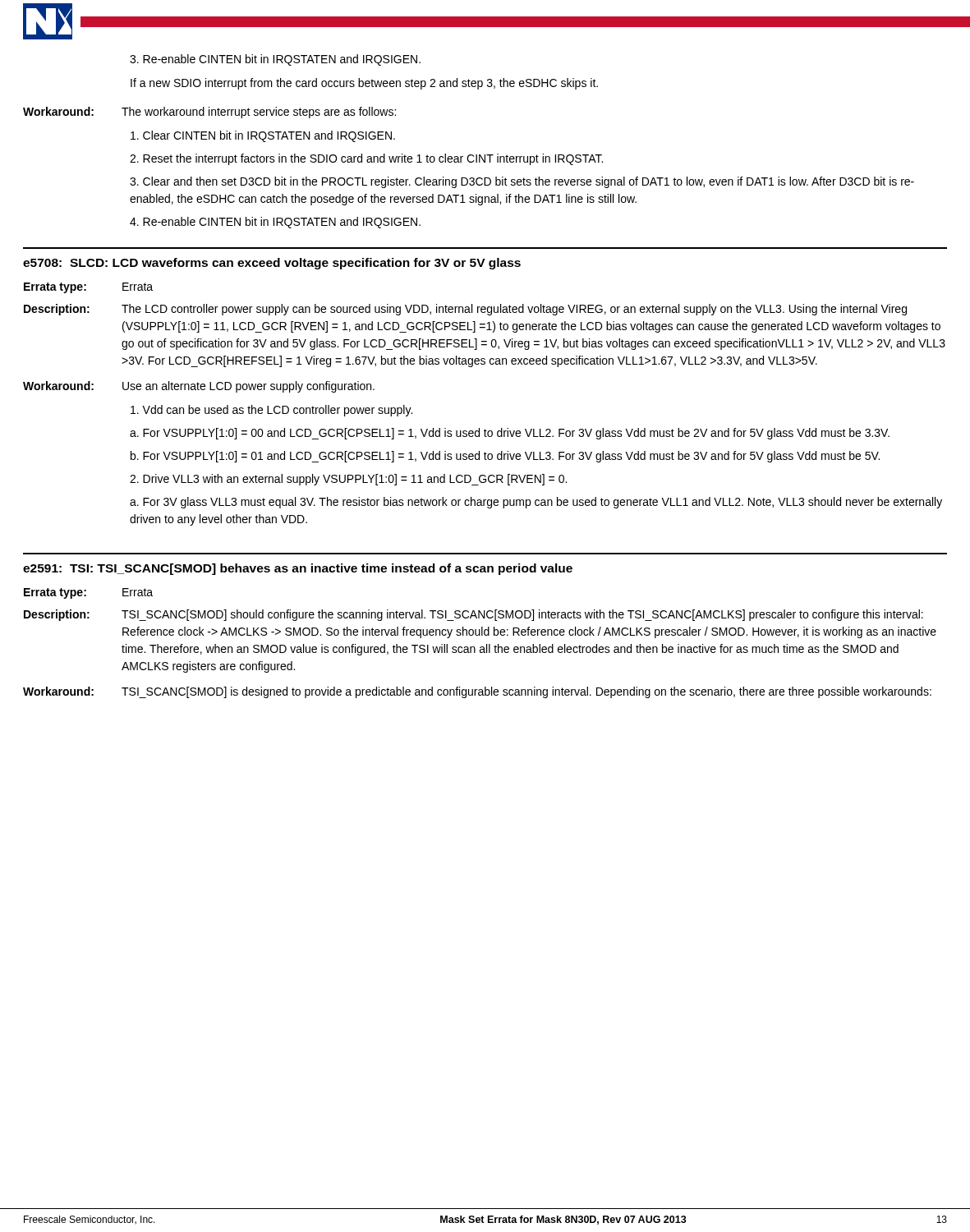Locate the block starting "4. Re-enable CINTEN"
The width and height of the screenshot is (970, 1232).
point(276,222)
